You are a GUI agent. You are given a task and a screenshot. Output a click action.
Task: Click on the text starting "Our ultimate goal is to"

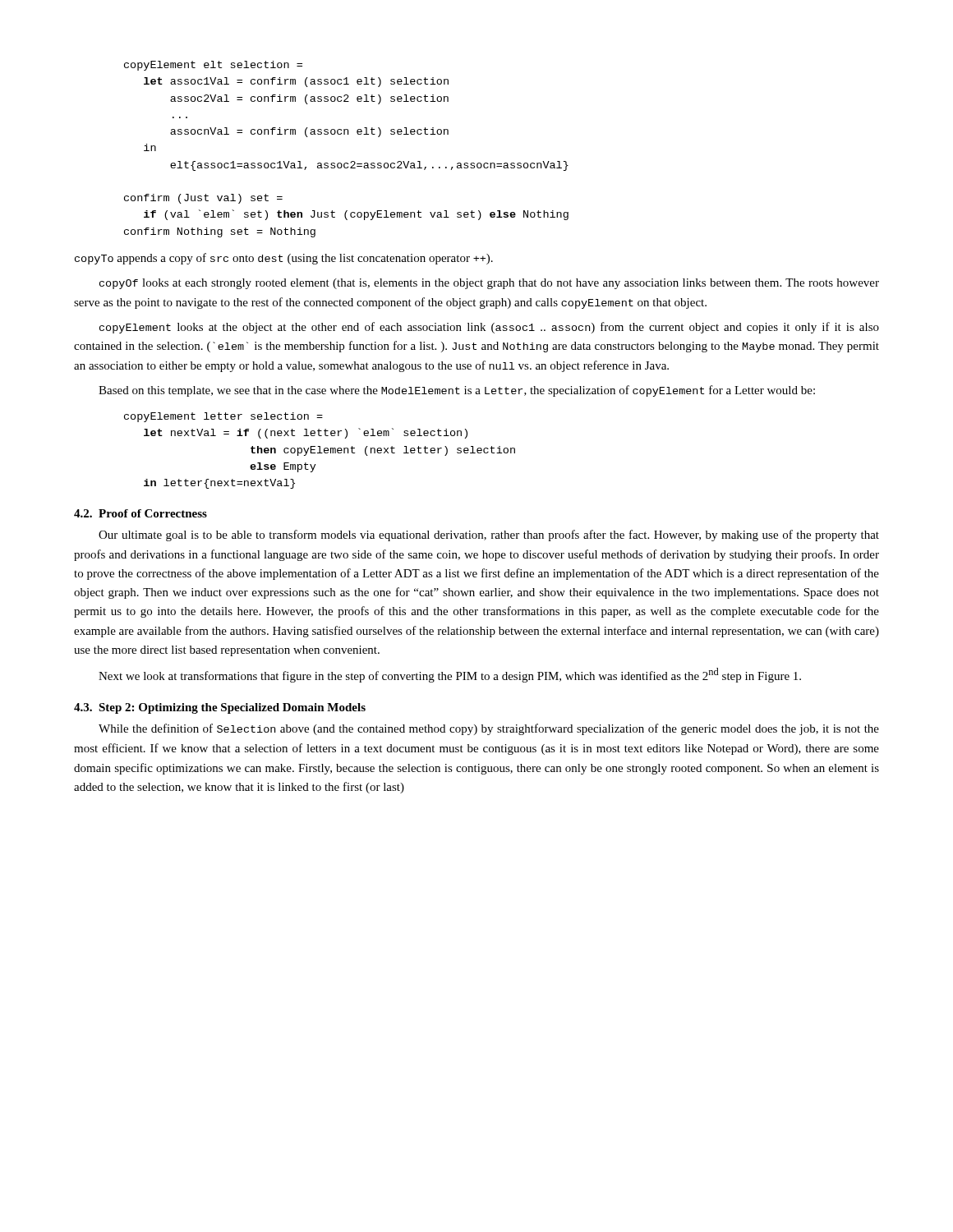click(476, 593)
